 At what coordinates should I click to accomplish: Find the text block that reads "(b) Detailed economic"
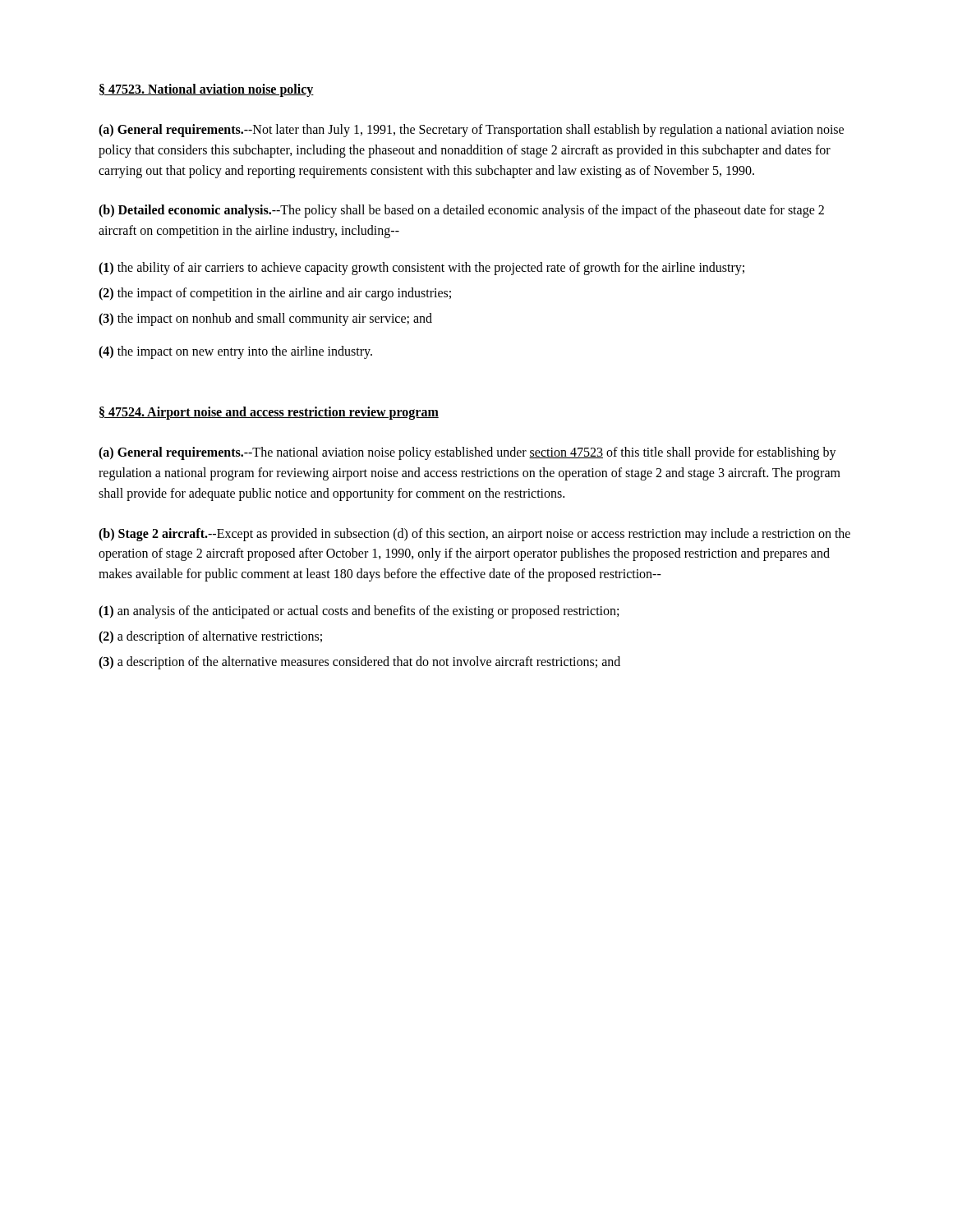[x=462, y=220]
